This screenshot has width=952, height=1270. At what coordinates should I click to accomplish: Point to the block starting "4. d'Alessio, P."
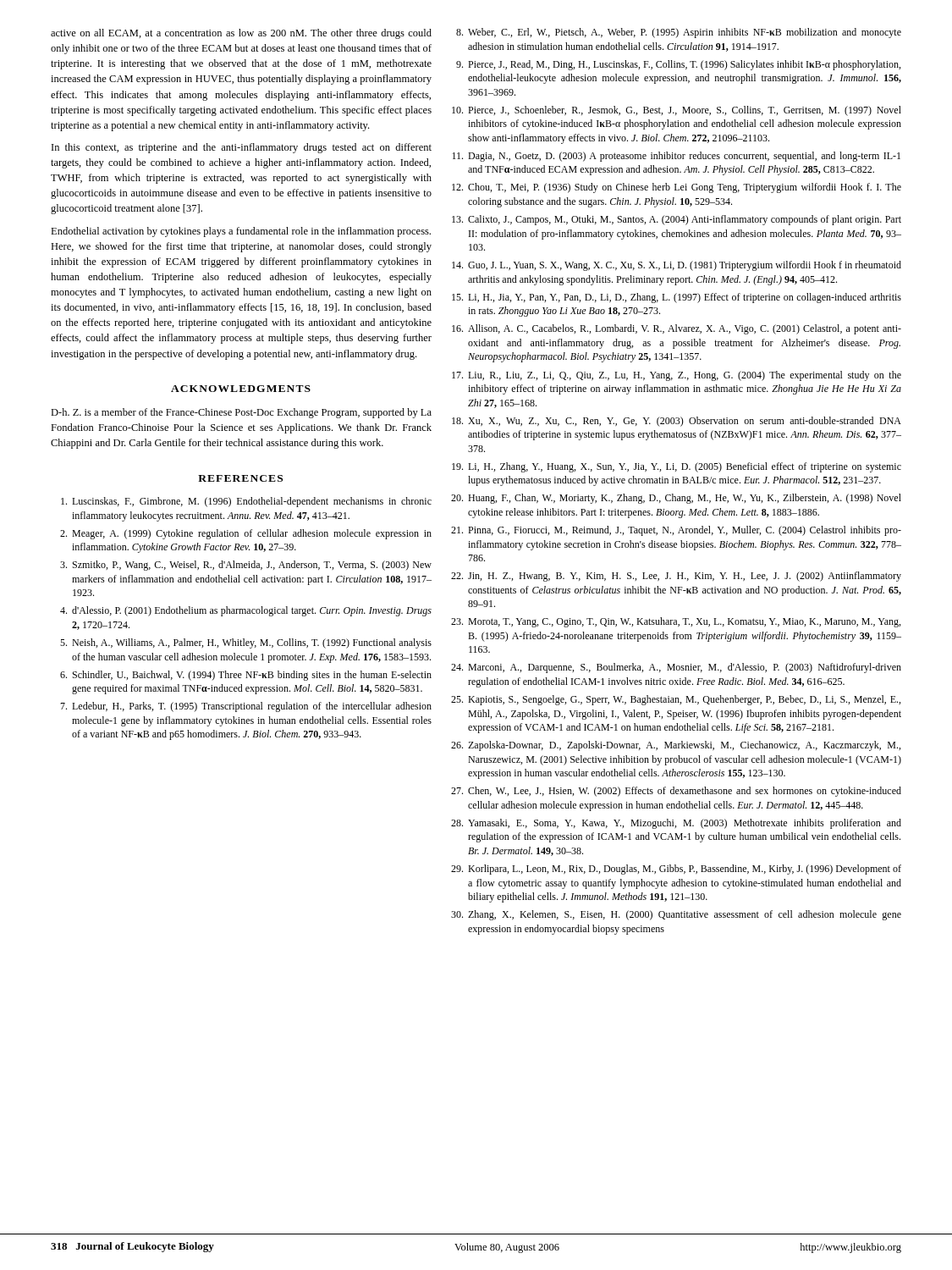[x=241, y=618]
